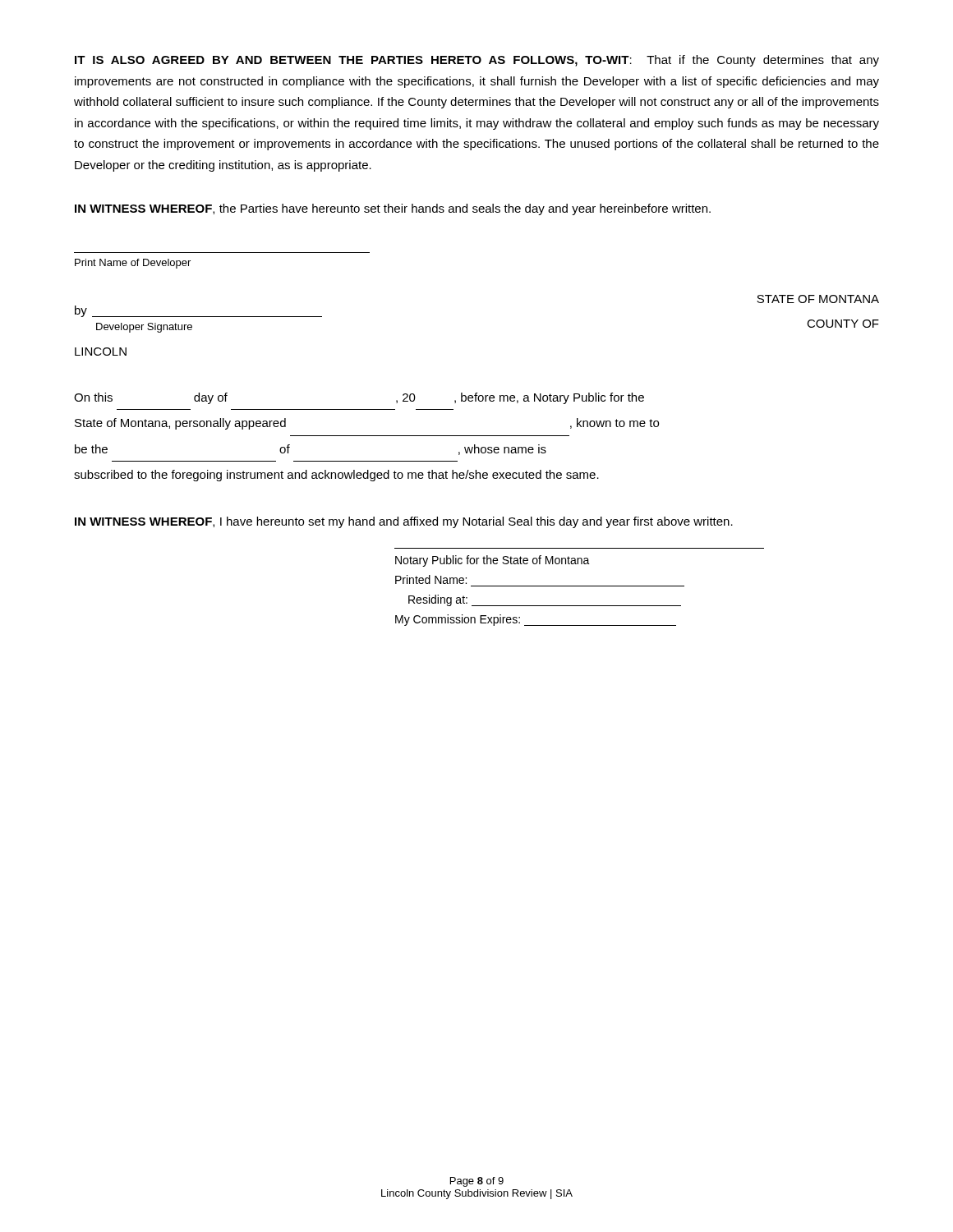Select the block starting "Notary Public for the State"
The height and width of the screenshot is (1232, 953).
click(586, 587)
